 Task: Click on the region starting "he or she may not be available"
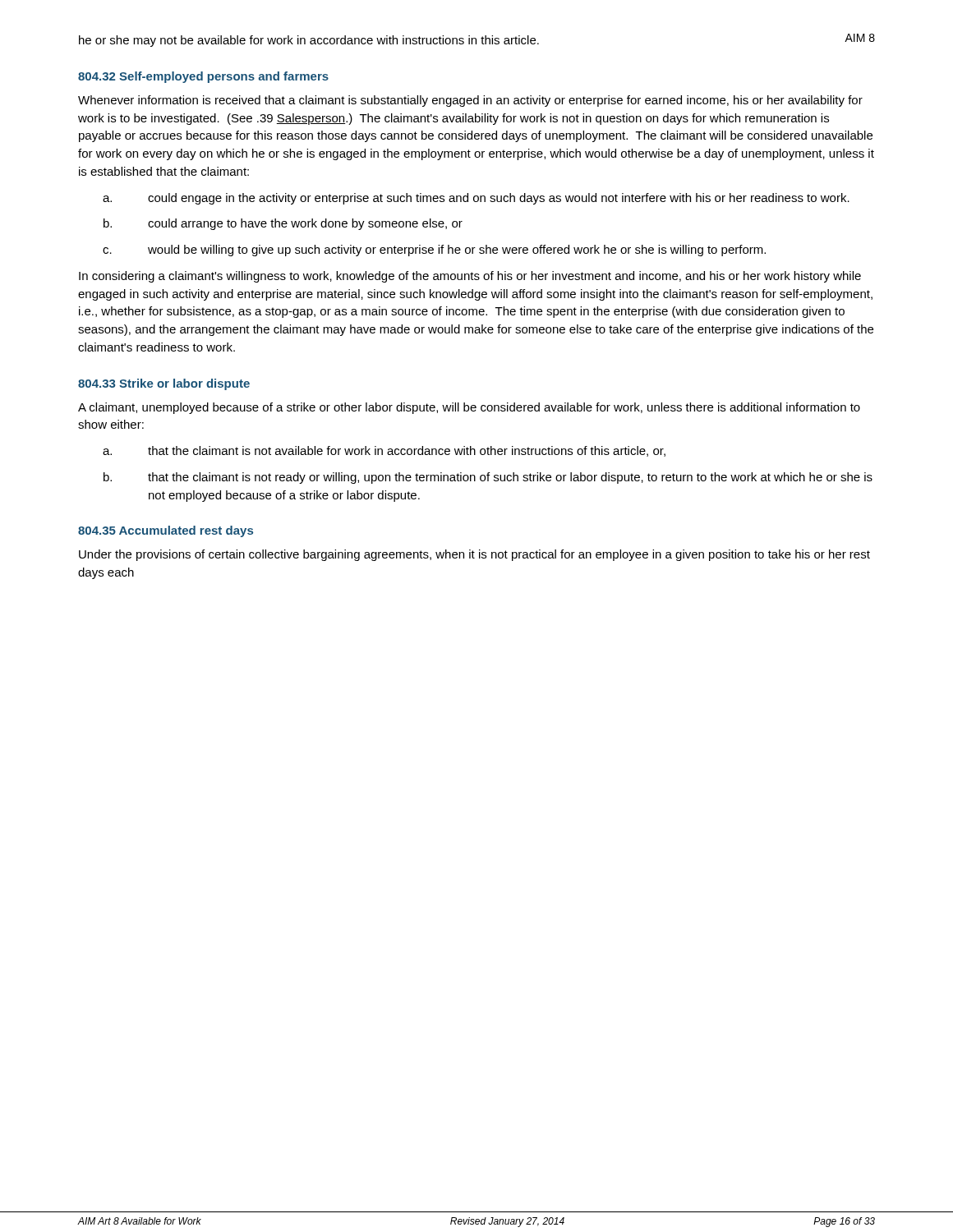[309, 40]
